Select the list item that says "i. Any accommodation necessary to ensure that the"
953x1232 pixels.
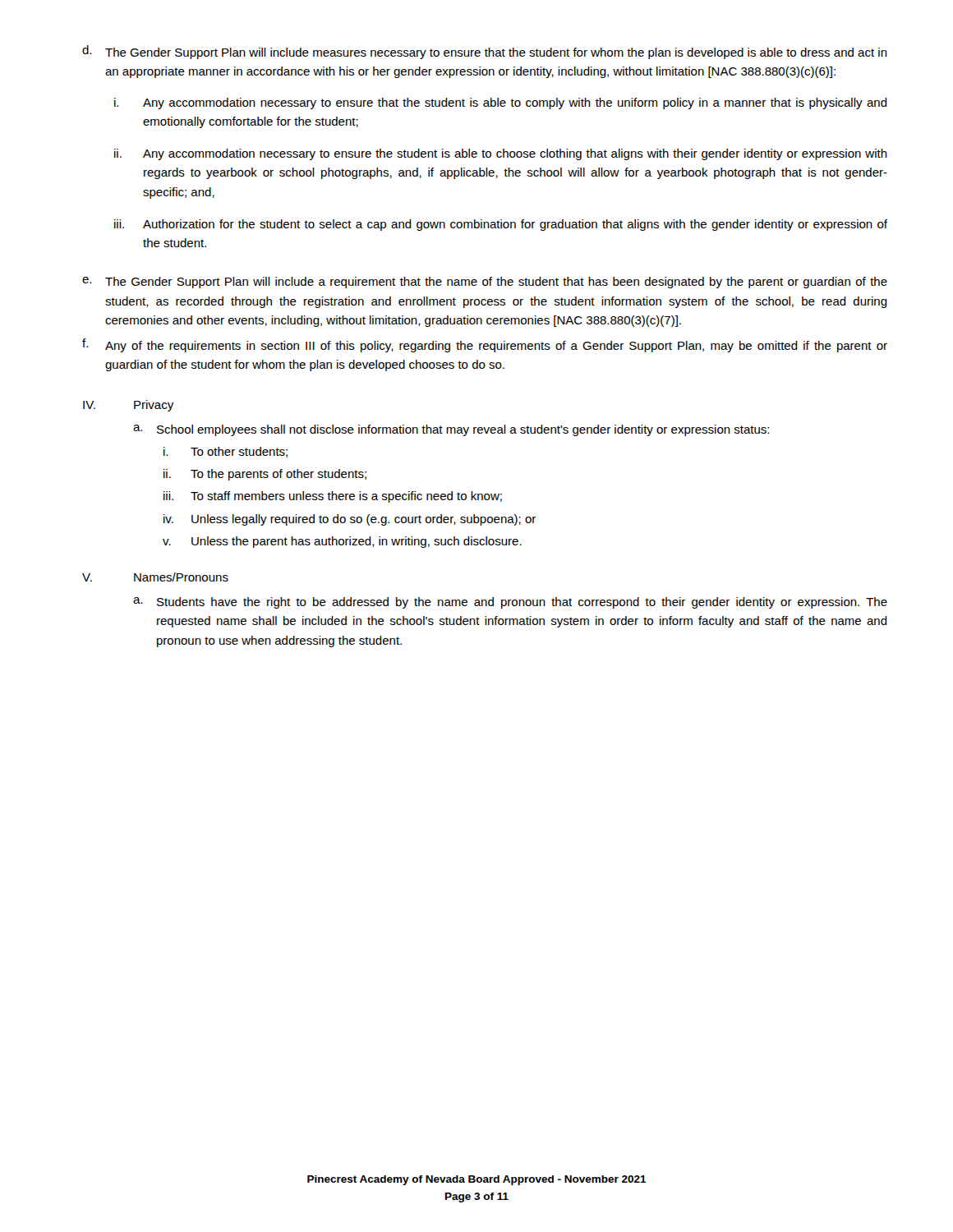pyautogui.click(x=500, y=111)
